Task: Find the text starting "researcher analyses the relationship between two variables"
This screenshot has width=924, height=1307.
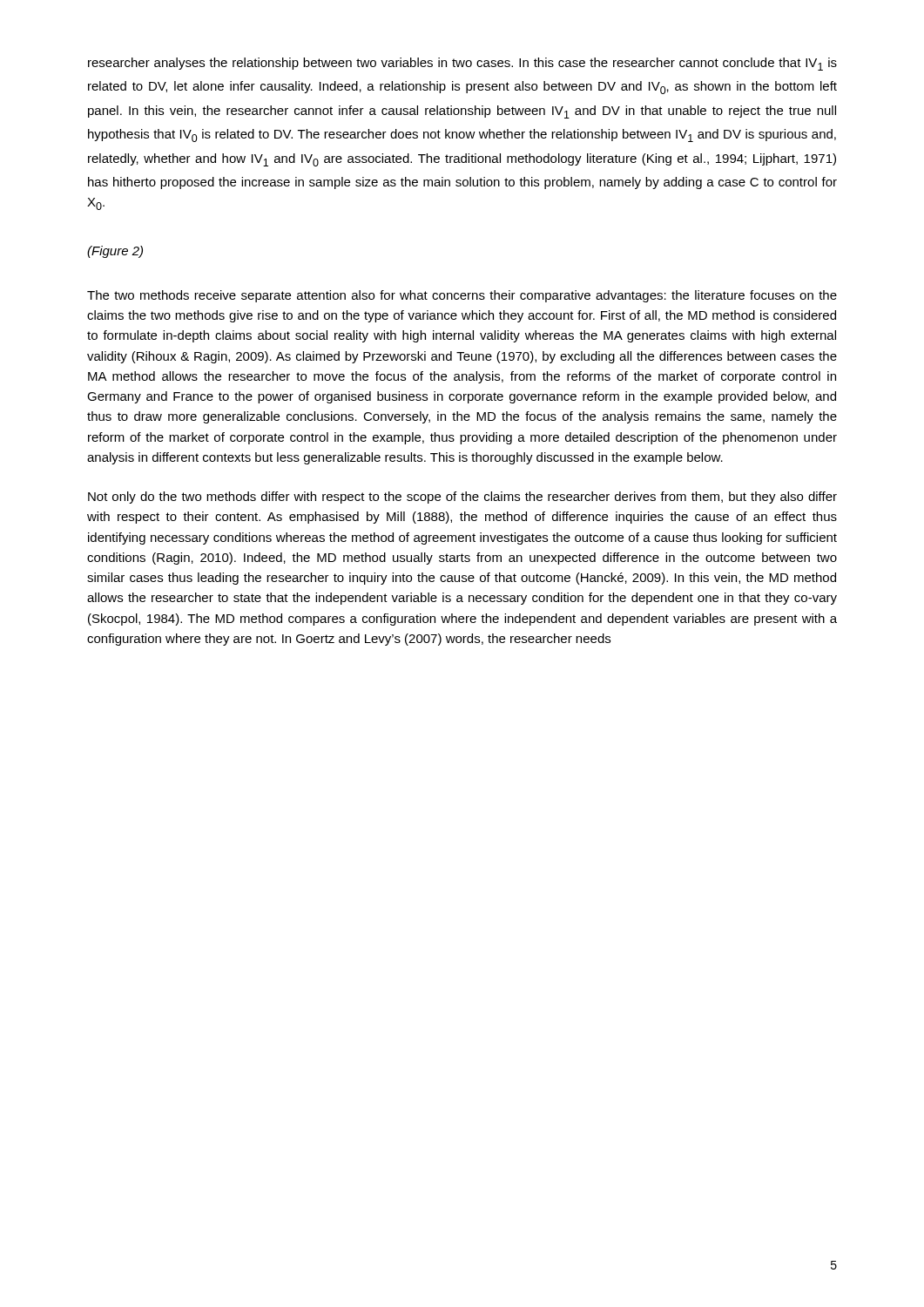Action: point(462,134)
